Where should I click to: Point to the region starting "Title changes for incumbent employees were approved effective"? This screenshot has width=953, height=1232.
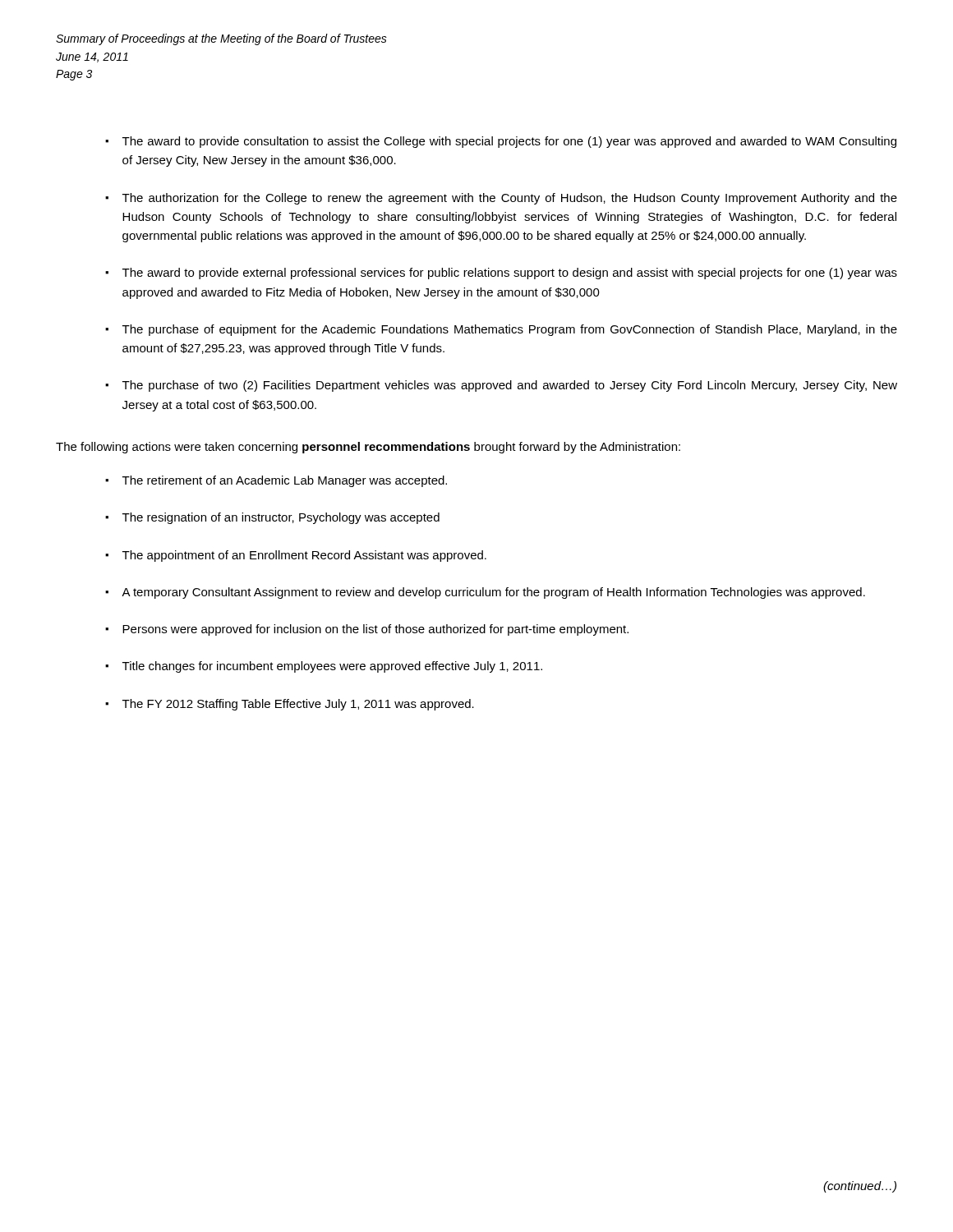tap(333, 666)
